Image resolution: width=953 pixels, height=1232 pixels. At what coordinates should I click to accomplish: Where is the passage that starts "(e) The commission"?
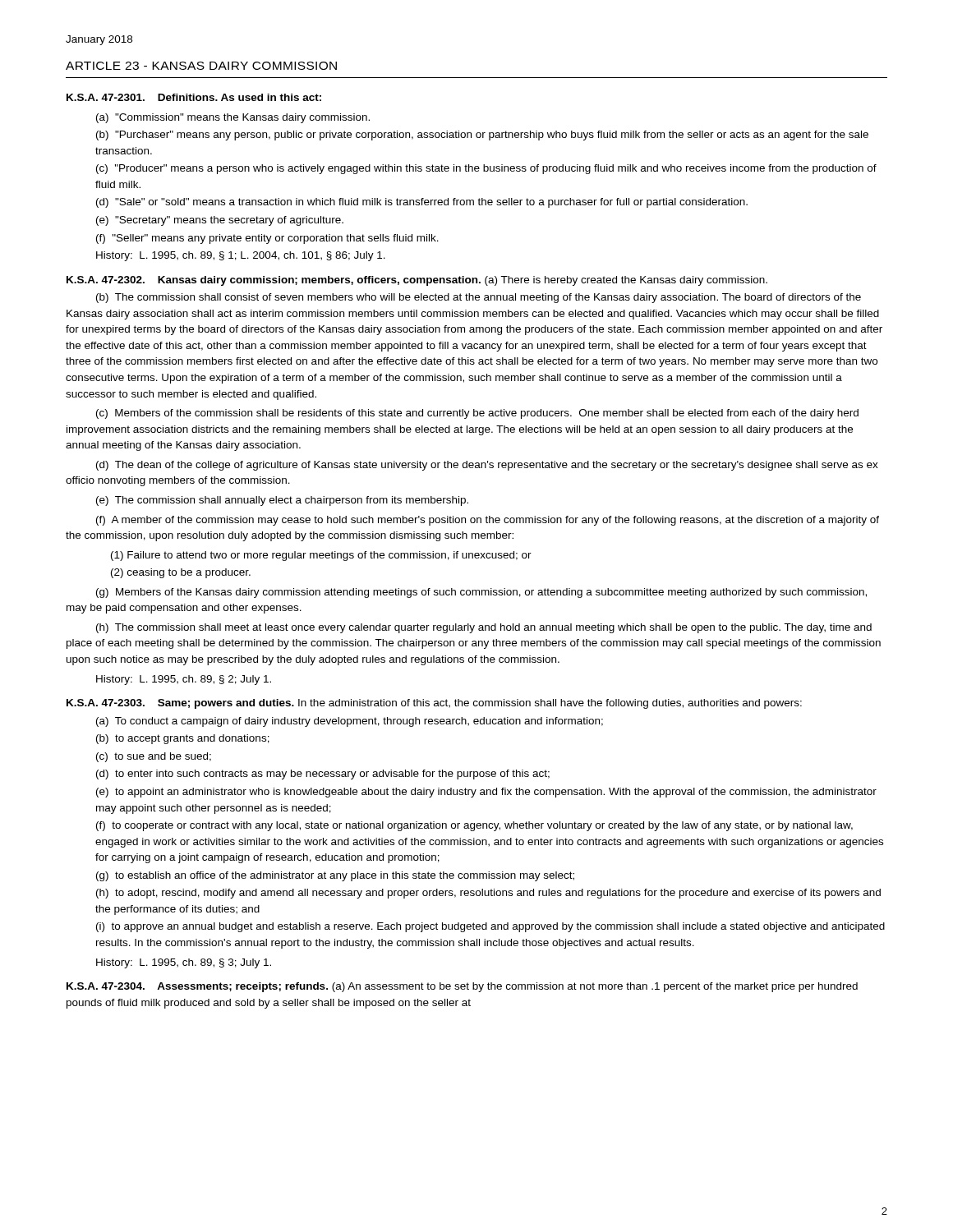tap(282, 500)
